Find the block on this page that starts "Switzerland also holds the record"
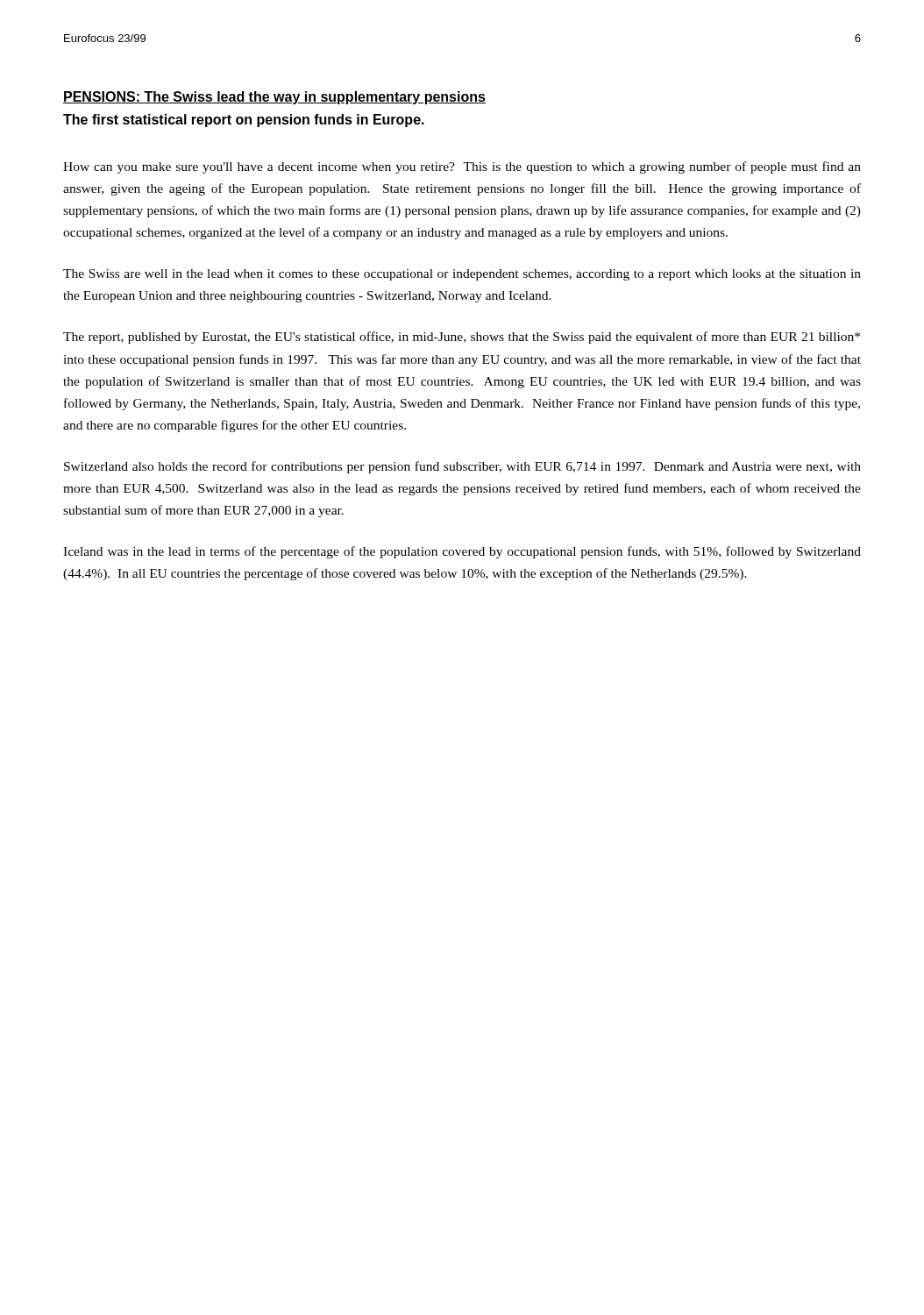The height and width of the screenshot is (1315, 924). (462, 488)
